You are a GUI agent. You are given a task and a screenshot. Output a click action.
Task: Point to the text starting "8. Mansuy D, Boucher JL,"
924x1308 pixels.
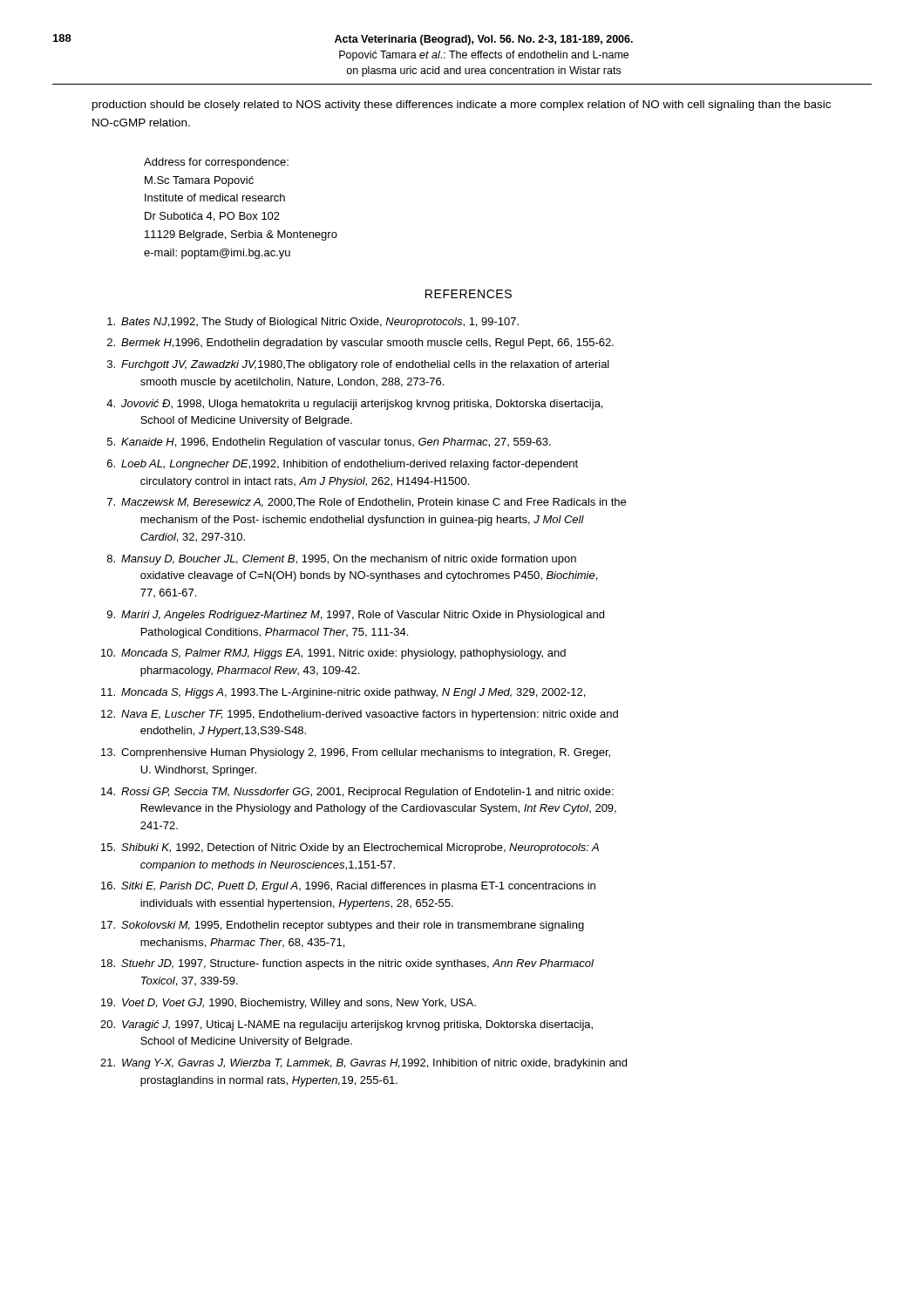click(x=469, y=576)
